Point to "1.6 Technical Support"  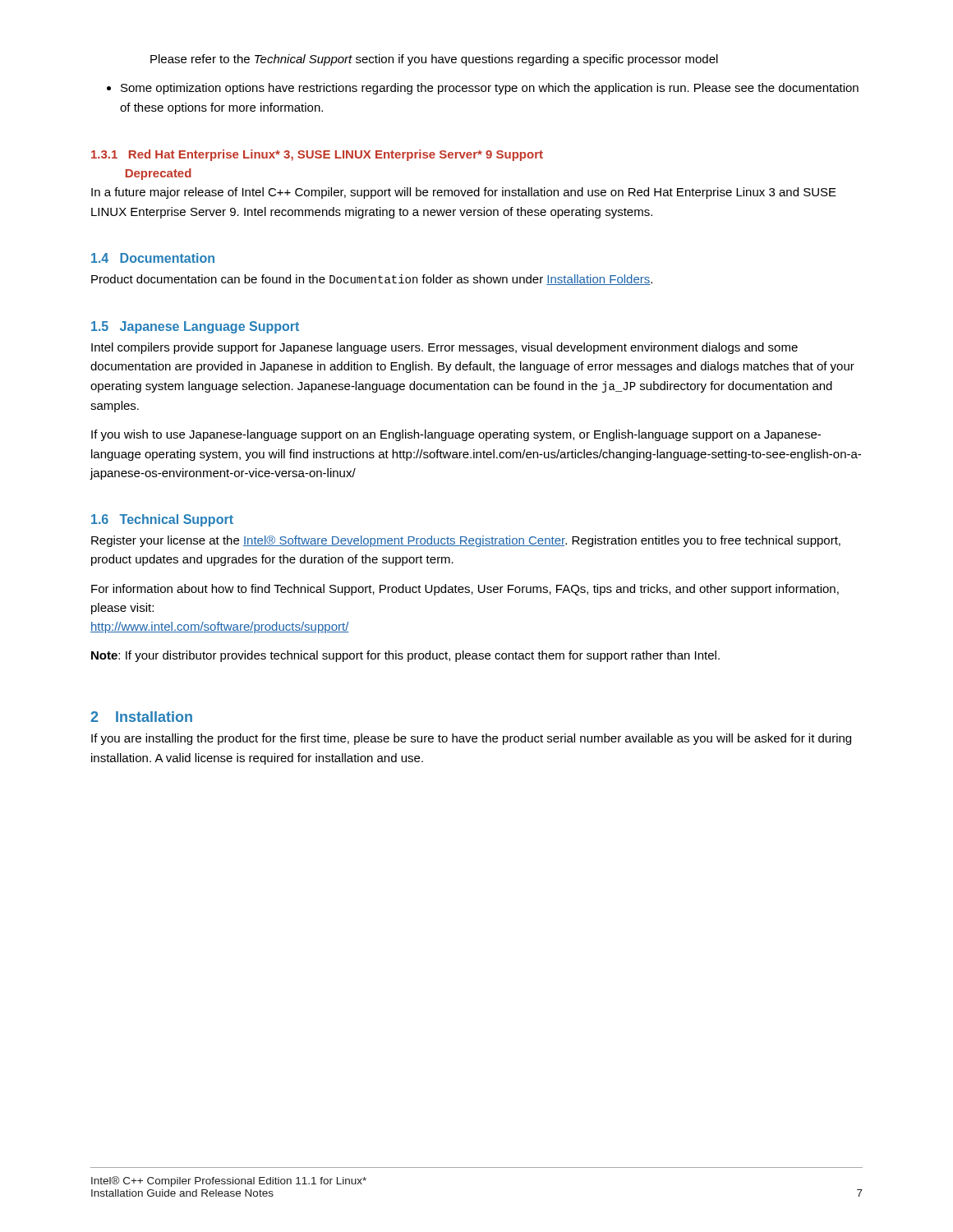pos(162,520)
